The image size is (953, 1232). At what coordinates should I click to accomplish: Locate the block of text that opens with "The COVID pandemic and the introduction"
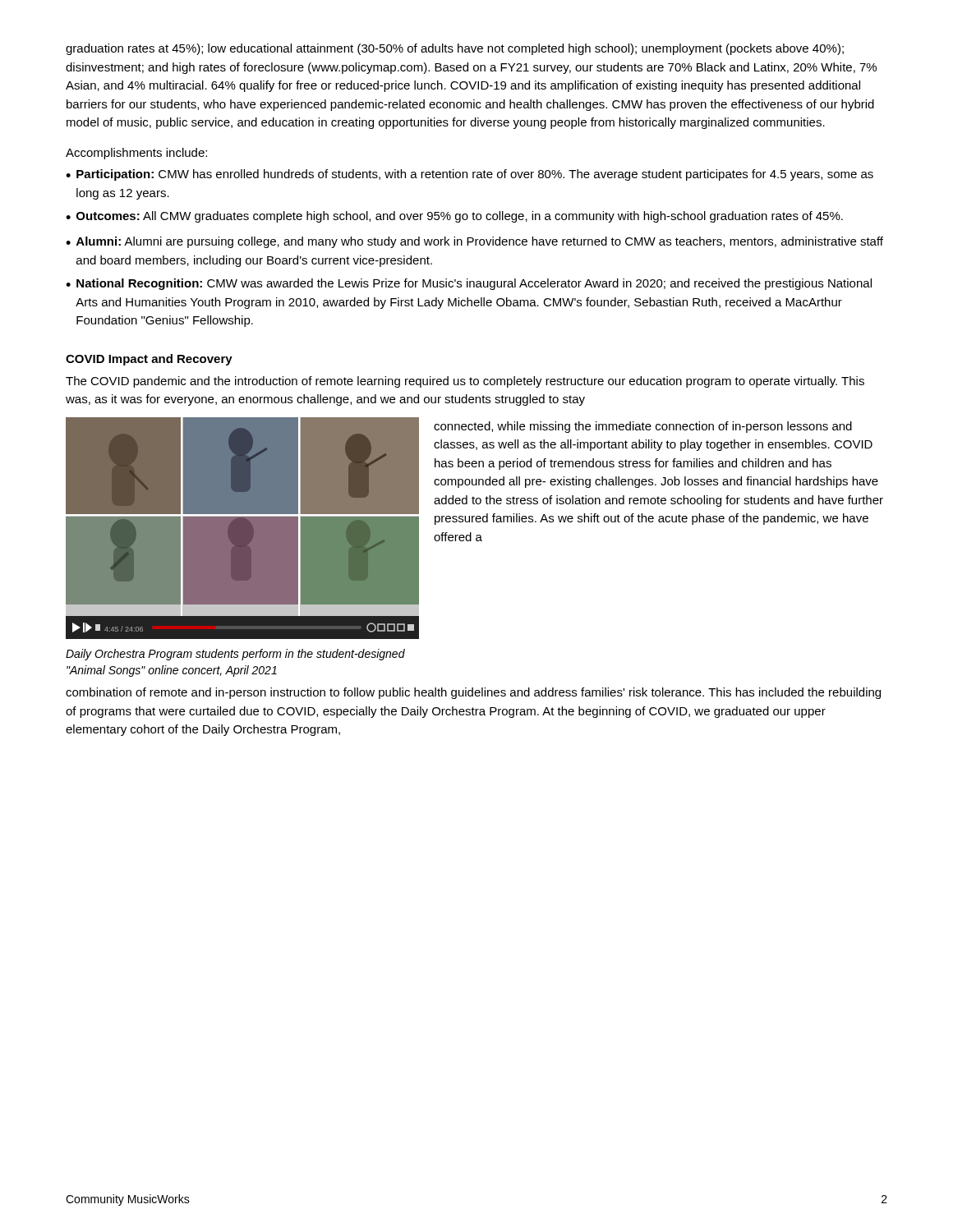coord(465,390)
